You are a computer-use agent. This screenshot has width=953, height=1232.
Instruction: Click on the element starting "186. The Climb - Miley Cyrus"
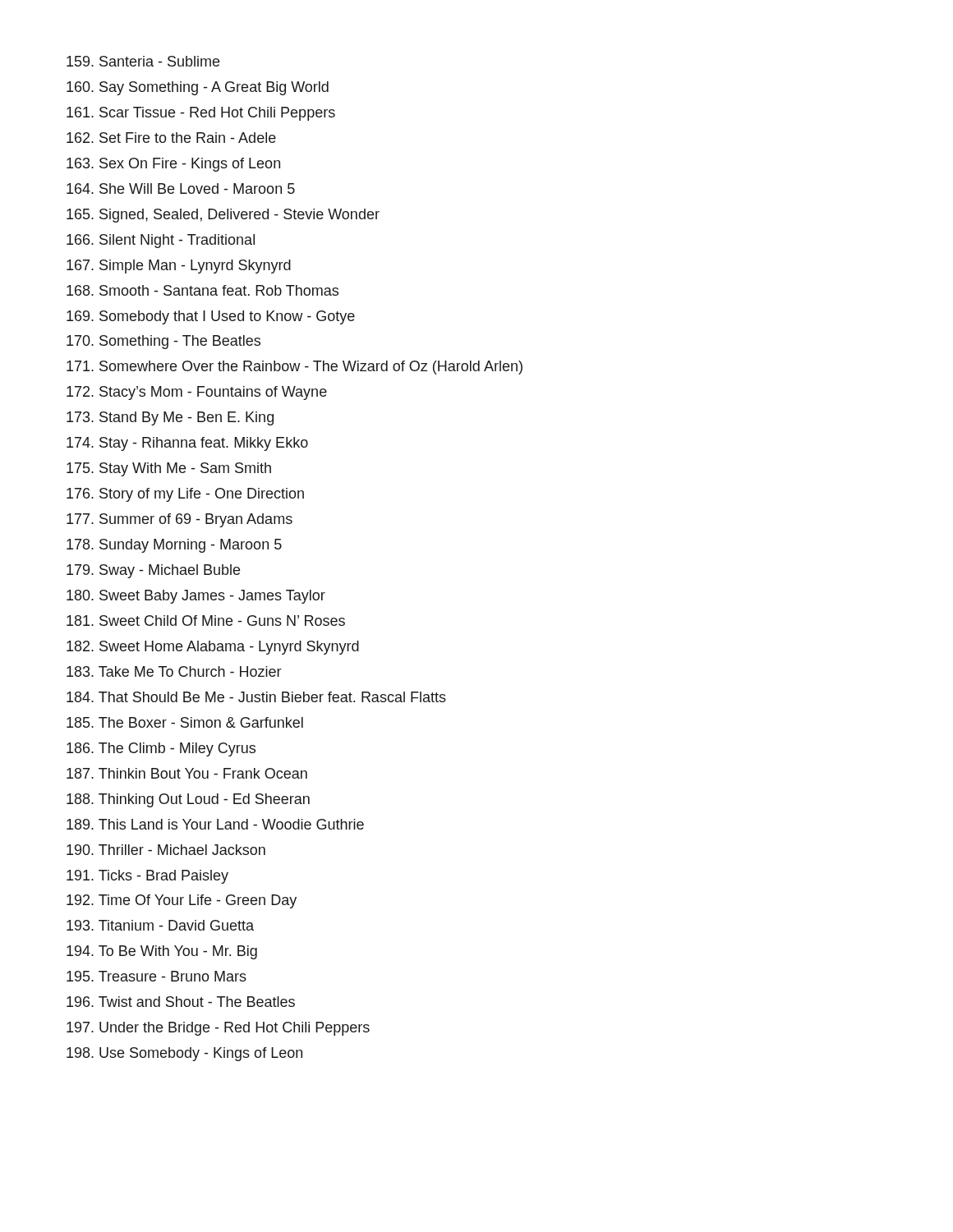tap(161, 748)
